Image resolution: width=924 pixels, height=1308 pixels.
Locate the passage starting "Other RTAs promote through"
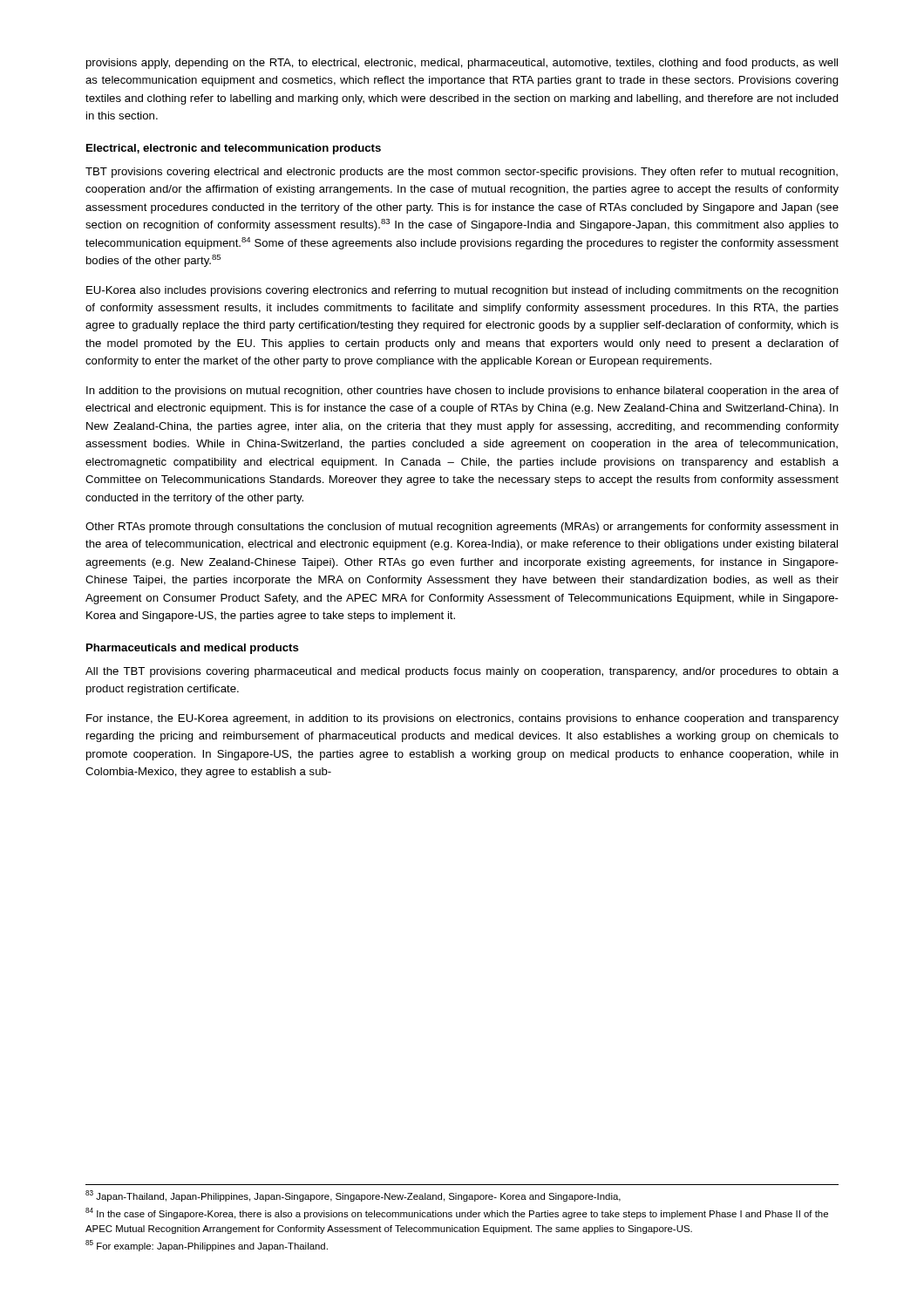pyautogui.click(x=462, y=571)
